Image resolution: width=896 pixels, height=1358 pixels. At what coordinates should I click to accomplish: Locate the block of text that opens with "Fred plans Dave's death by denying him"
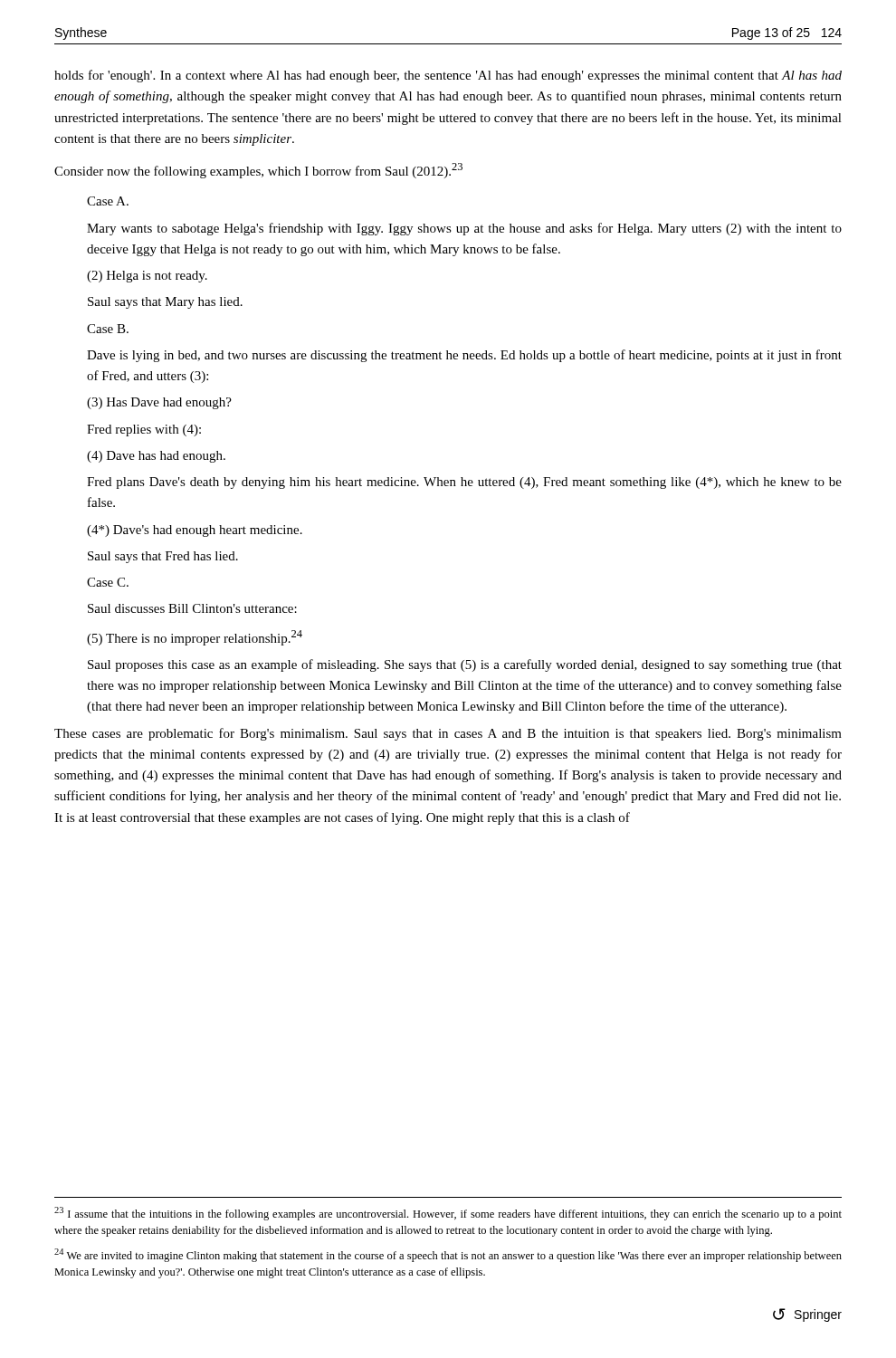(464, 493)
